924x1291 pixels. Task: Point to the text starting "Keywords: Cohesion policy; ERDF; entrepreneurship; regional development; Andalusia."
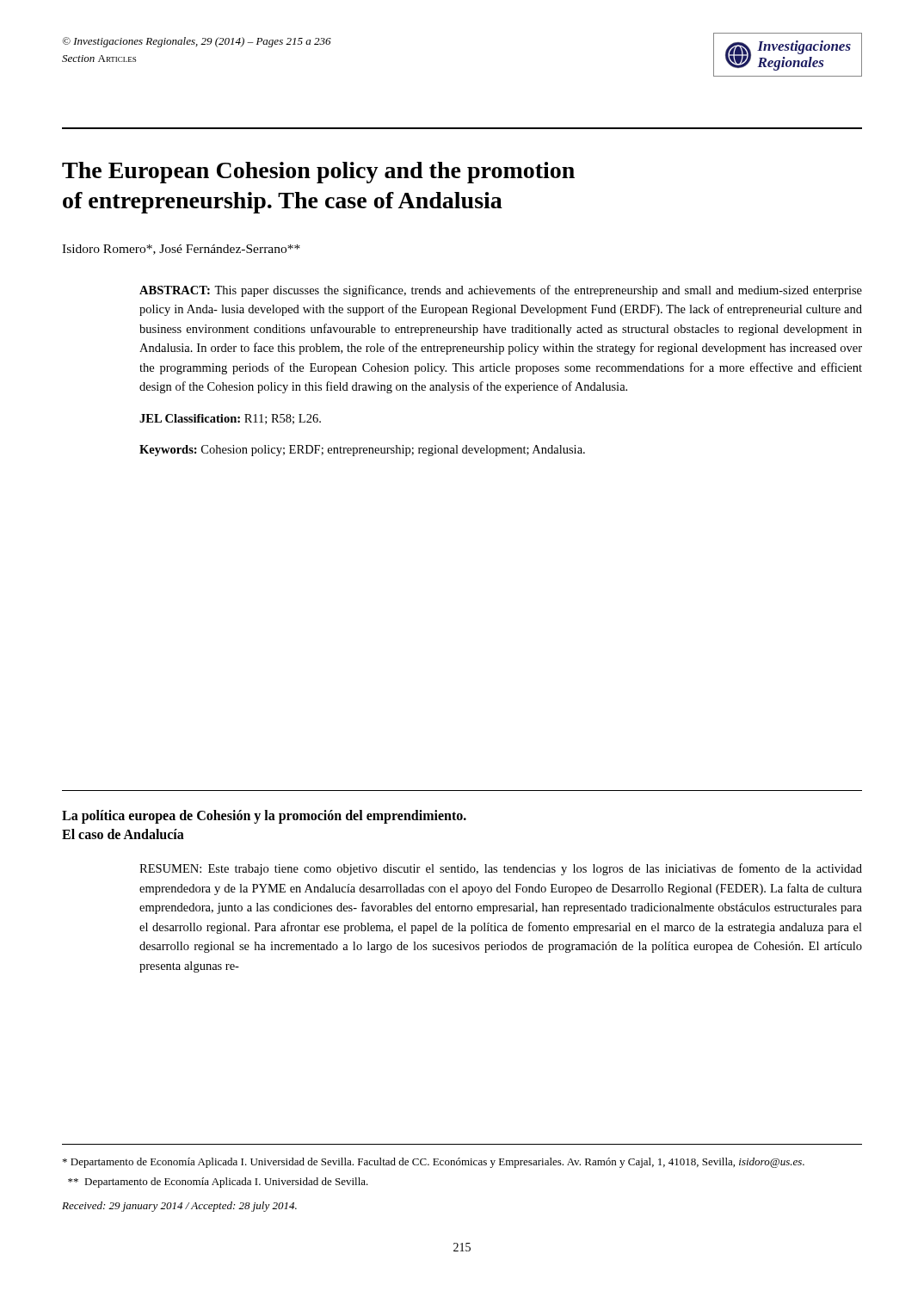pyautogui.click(x=362, y=450)
